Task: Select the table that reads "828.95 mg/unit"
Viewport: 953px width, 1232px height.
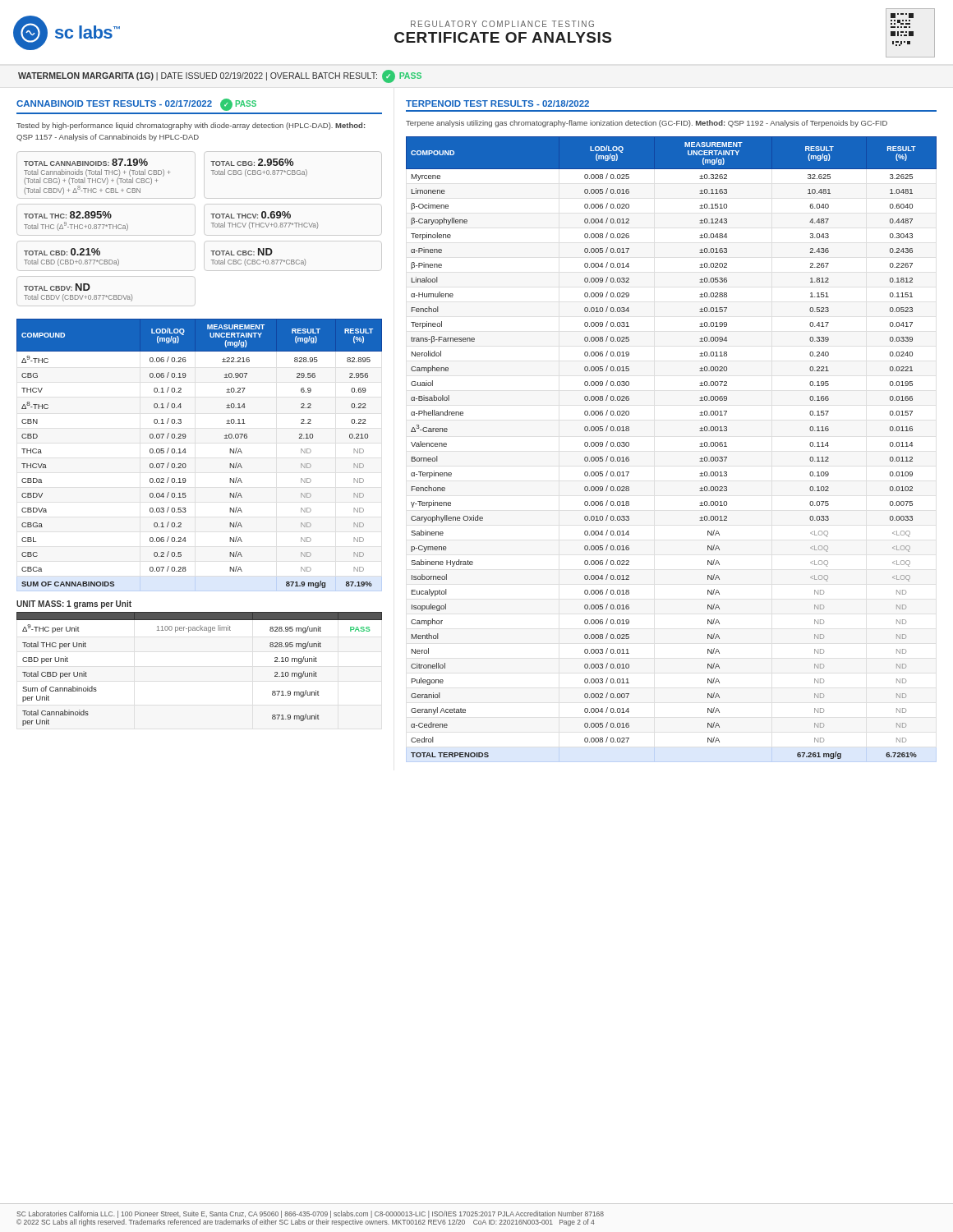Action: click(x=199, y=671)
